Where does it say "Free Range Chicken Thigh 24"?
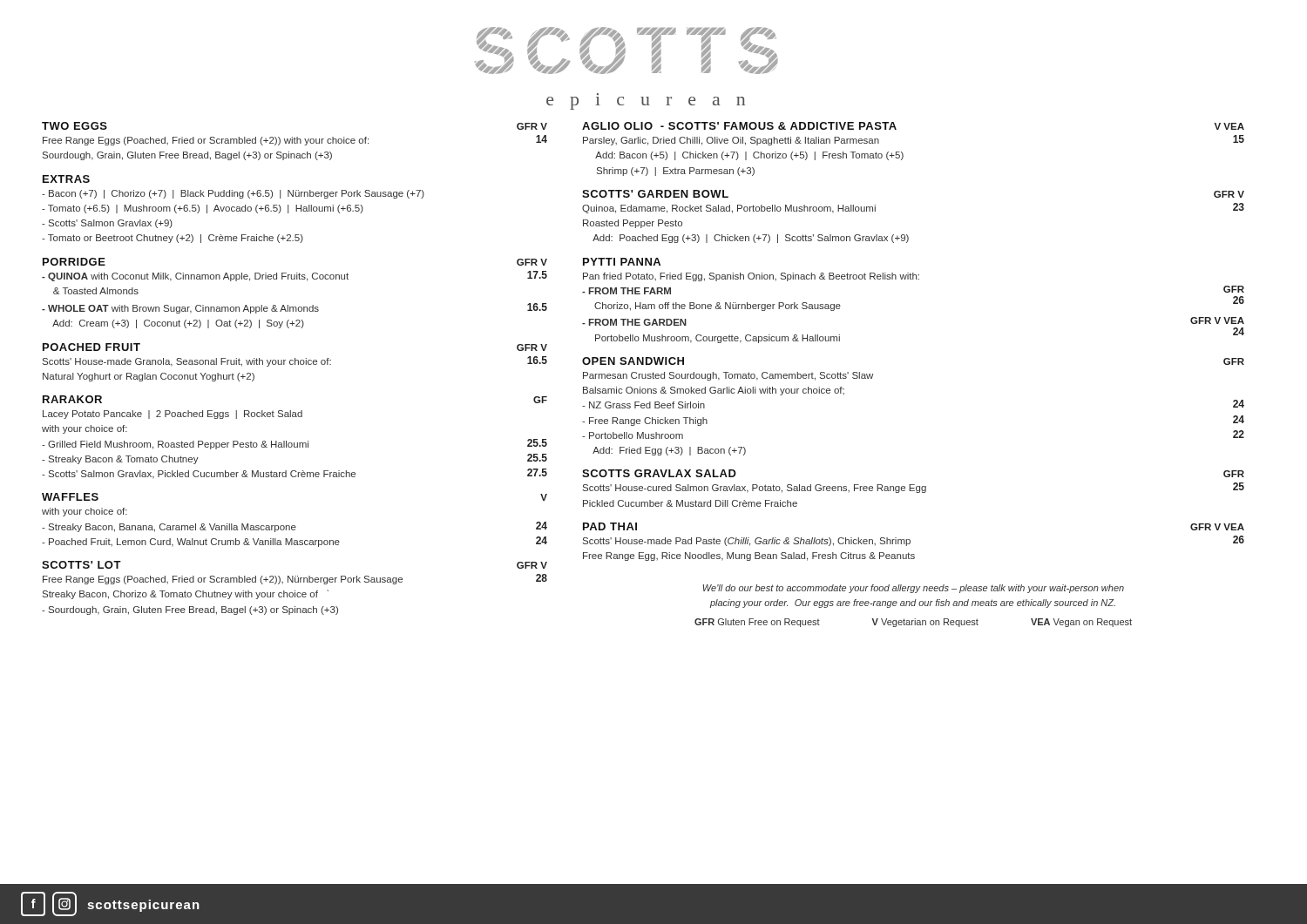Image resolution: width=1307 pixels, height=924 pixels. [645, 420]
